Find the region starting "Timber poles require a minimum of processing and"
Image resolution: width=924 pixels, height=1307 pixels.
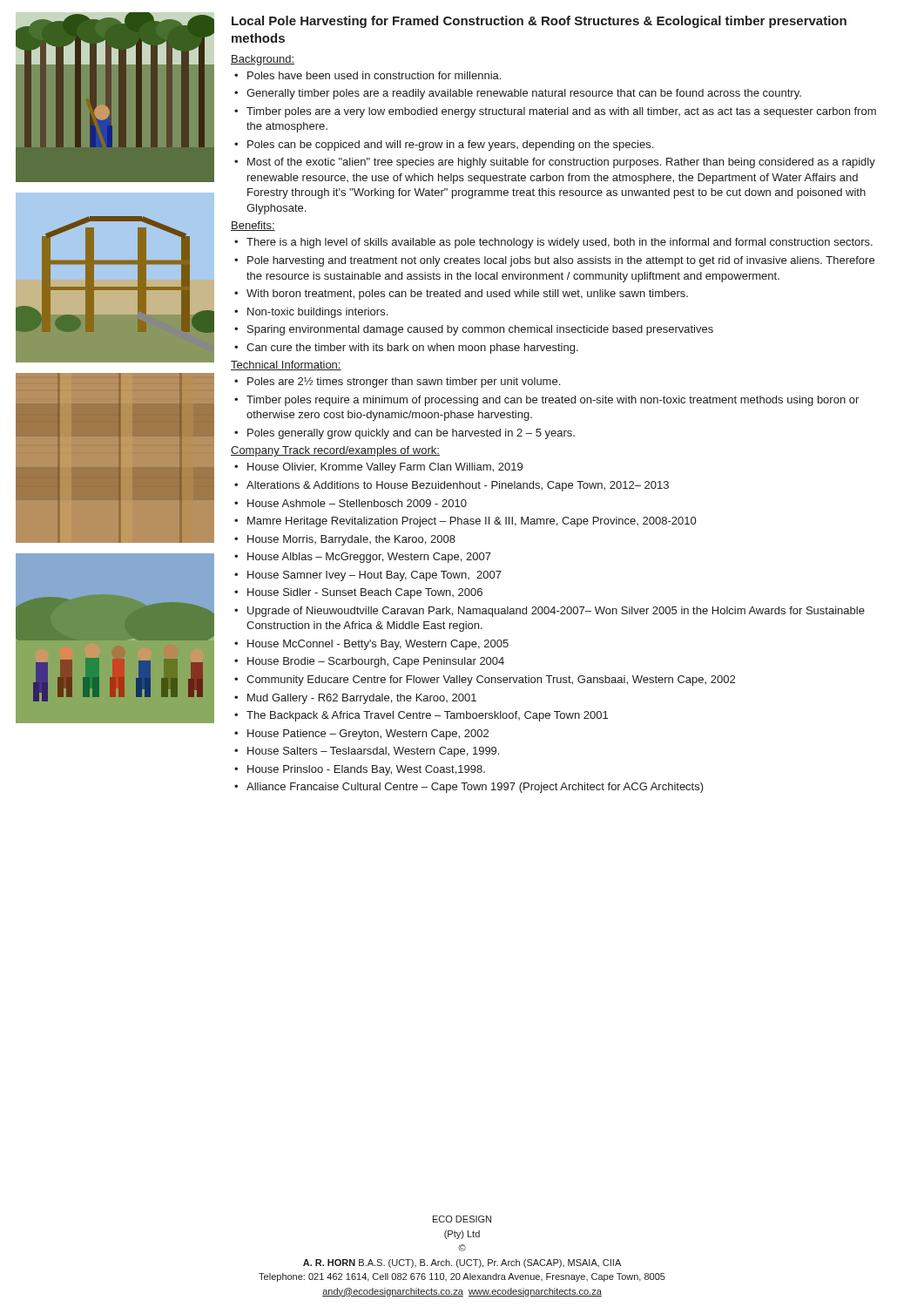[x=553, y=407]
